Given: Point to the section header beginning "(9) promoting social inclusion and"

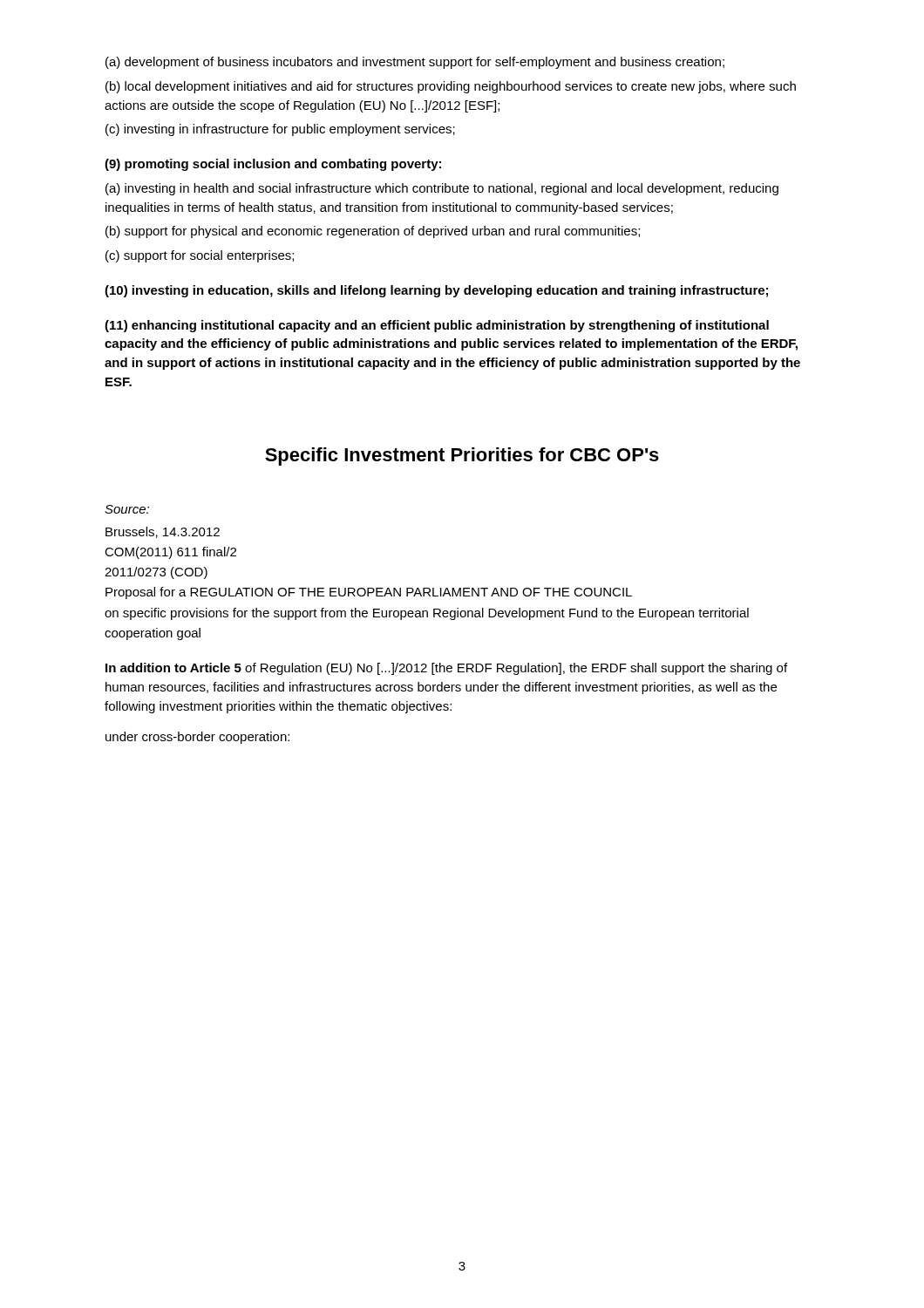Looking at the screenshot, I should [x=274, y=164].
